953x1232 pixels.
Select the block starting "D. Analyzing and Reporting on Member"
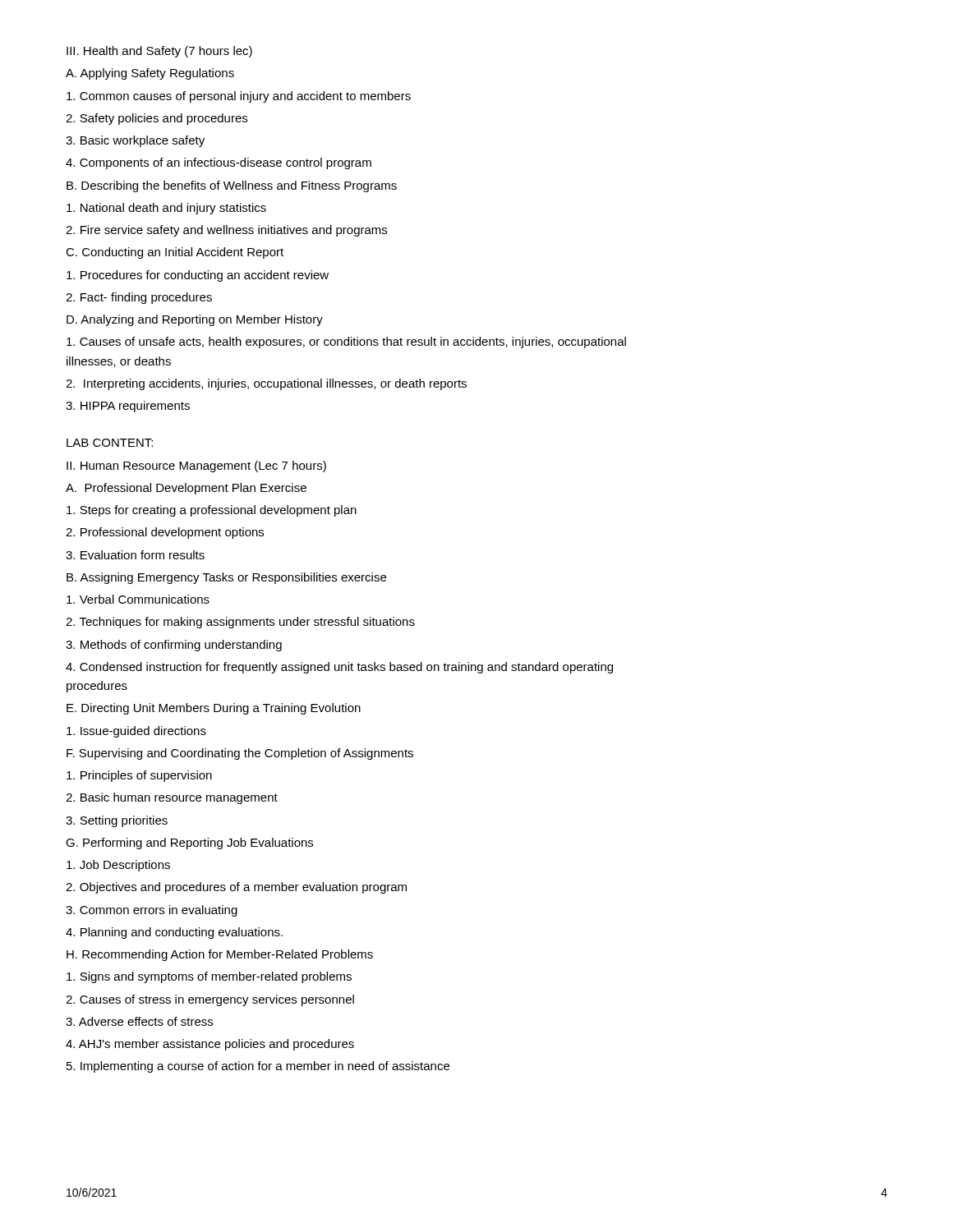tap(194, 319)
